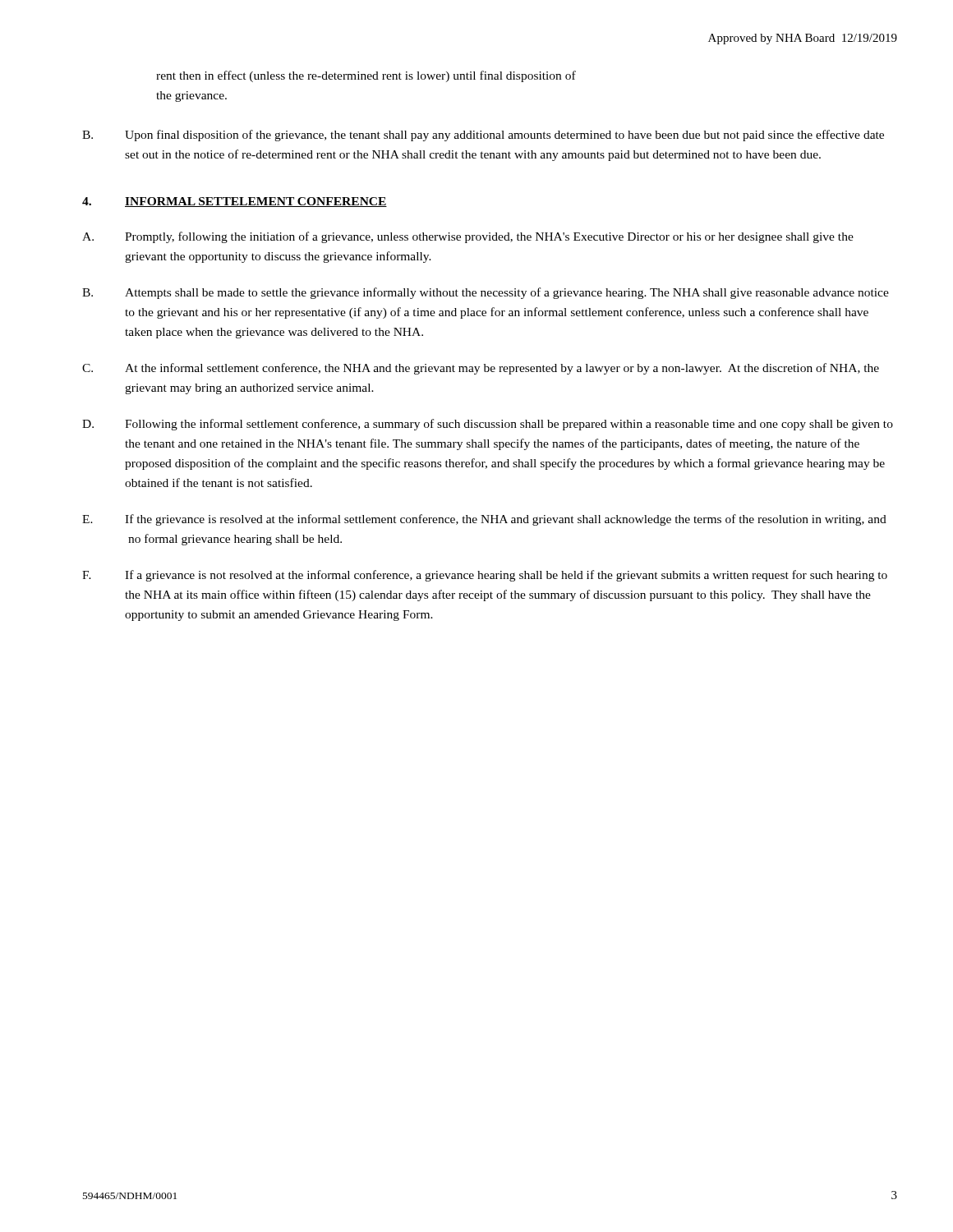Point to the block beginning "F. If a"
This screenshot has width=953, height=1232.
pyautogui.click(x=490, y=595)
